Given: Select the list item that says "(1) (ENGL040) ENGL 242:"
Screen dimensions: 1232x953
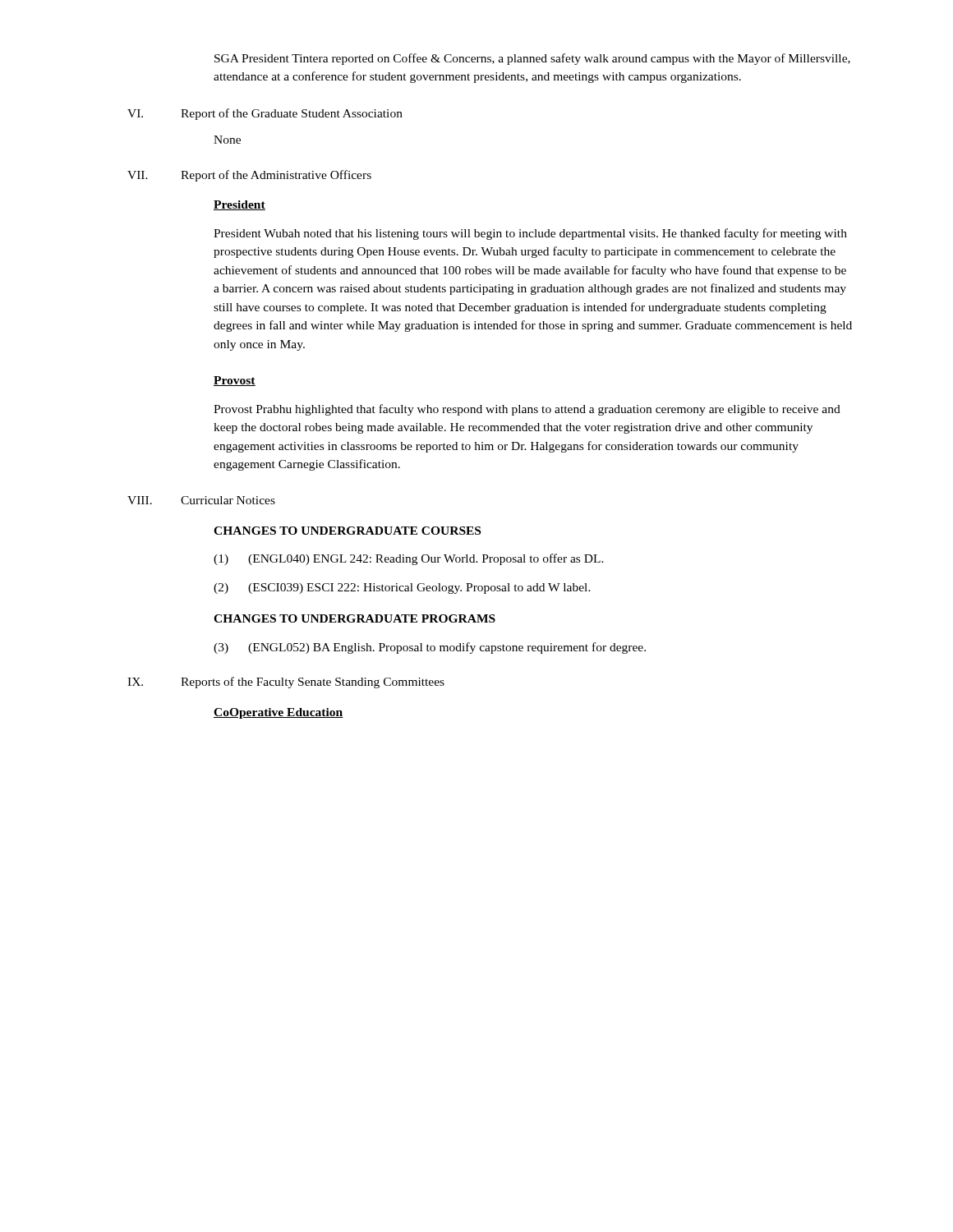Looking at the screenshot, I should (534, 559).
